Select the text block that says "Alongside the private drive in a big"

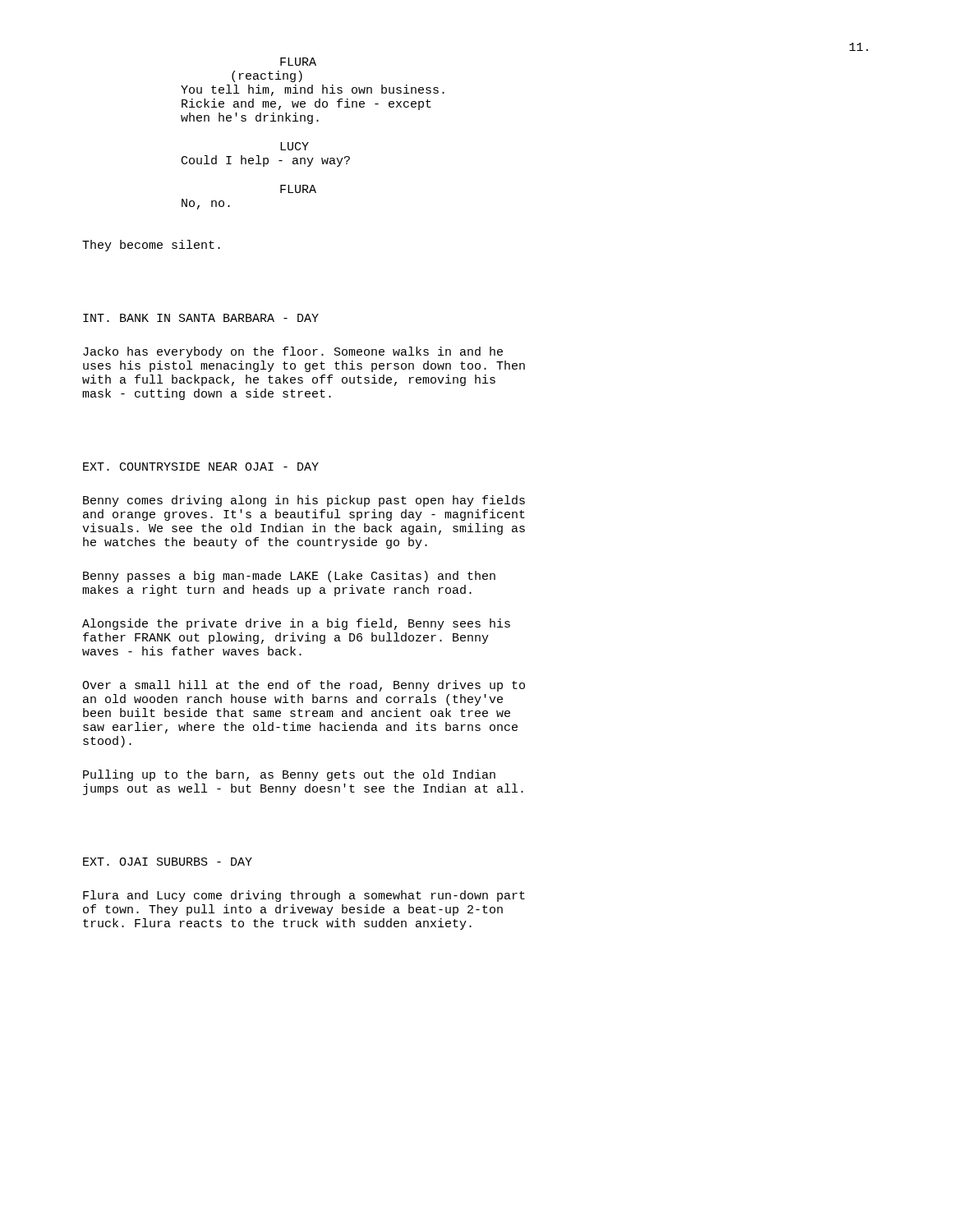419,639
